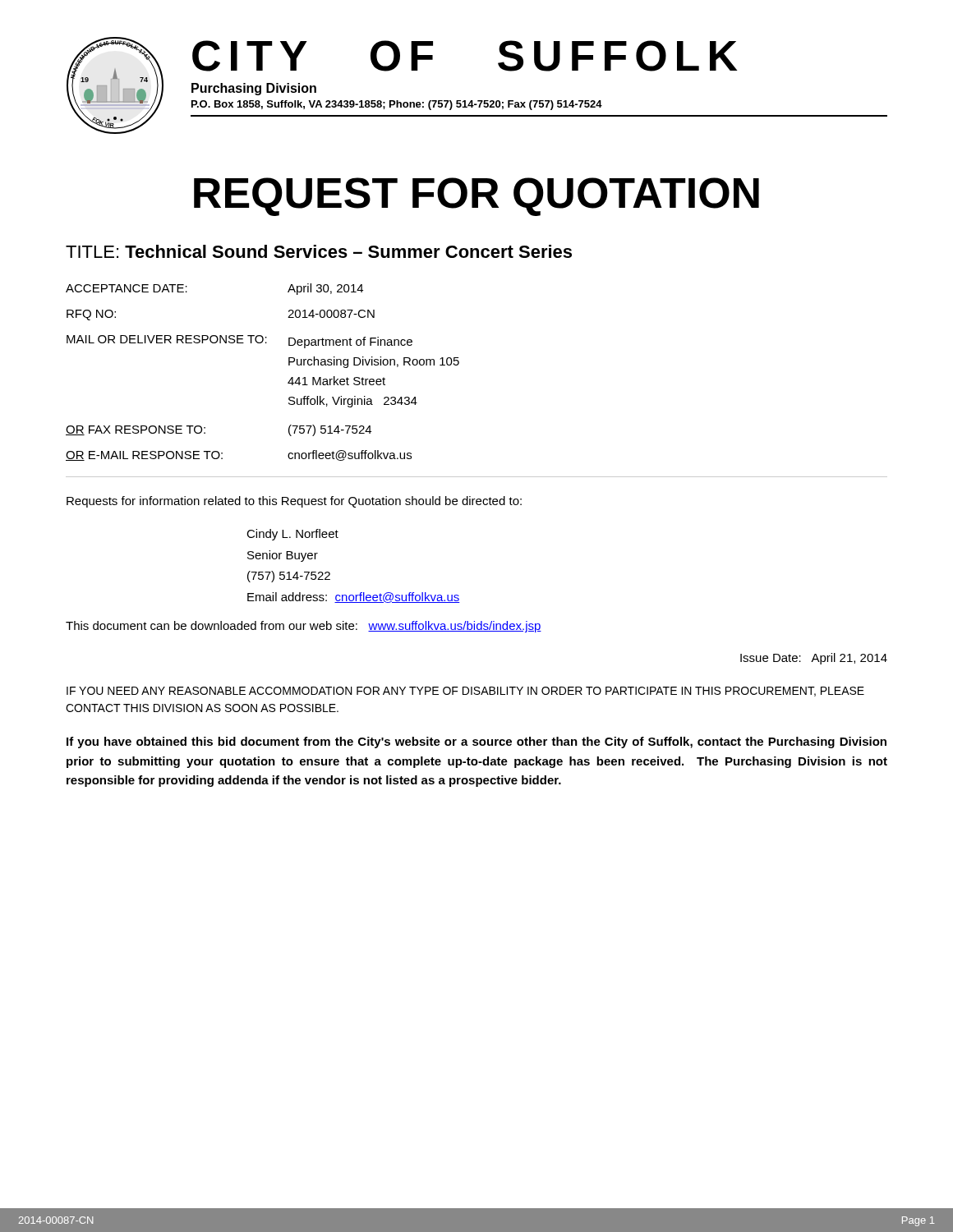Click on the title that reads "REQUEST FOR QUOTATION"
The image size is (953, 1232).
476,193
